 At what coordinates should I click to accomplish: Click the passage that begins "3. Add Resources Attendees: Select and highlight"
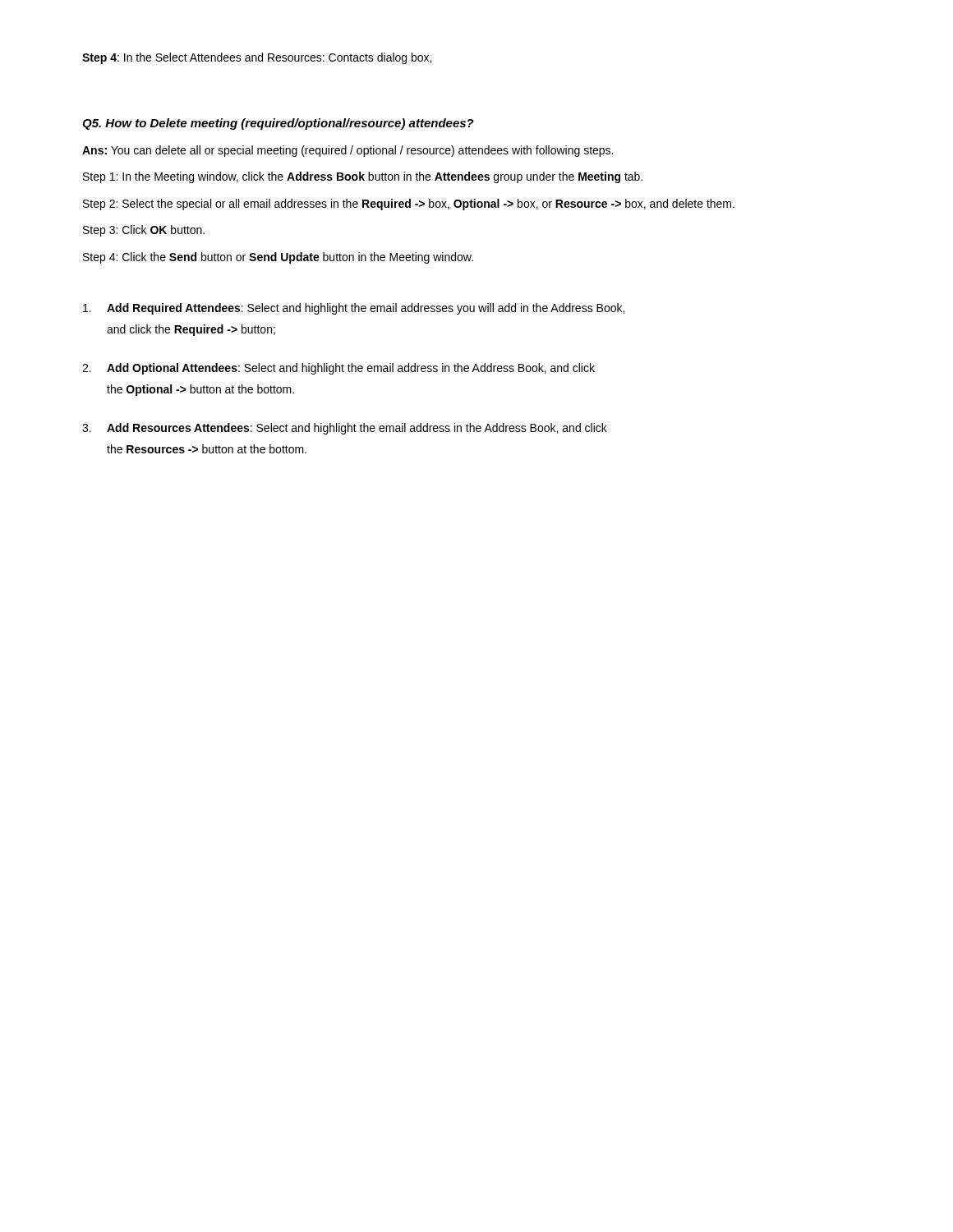(345, 440)
